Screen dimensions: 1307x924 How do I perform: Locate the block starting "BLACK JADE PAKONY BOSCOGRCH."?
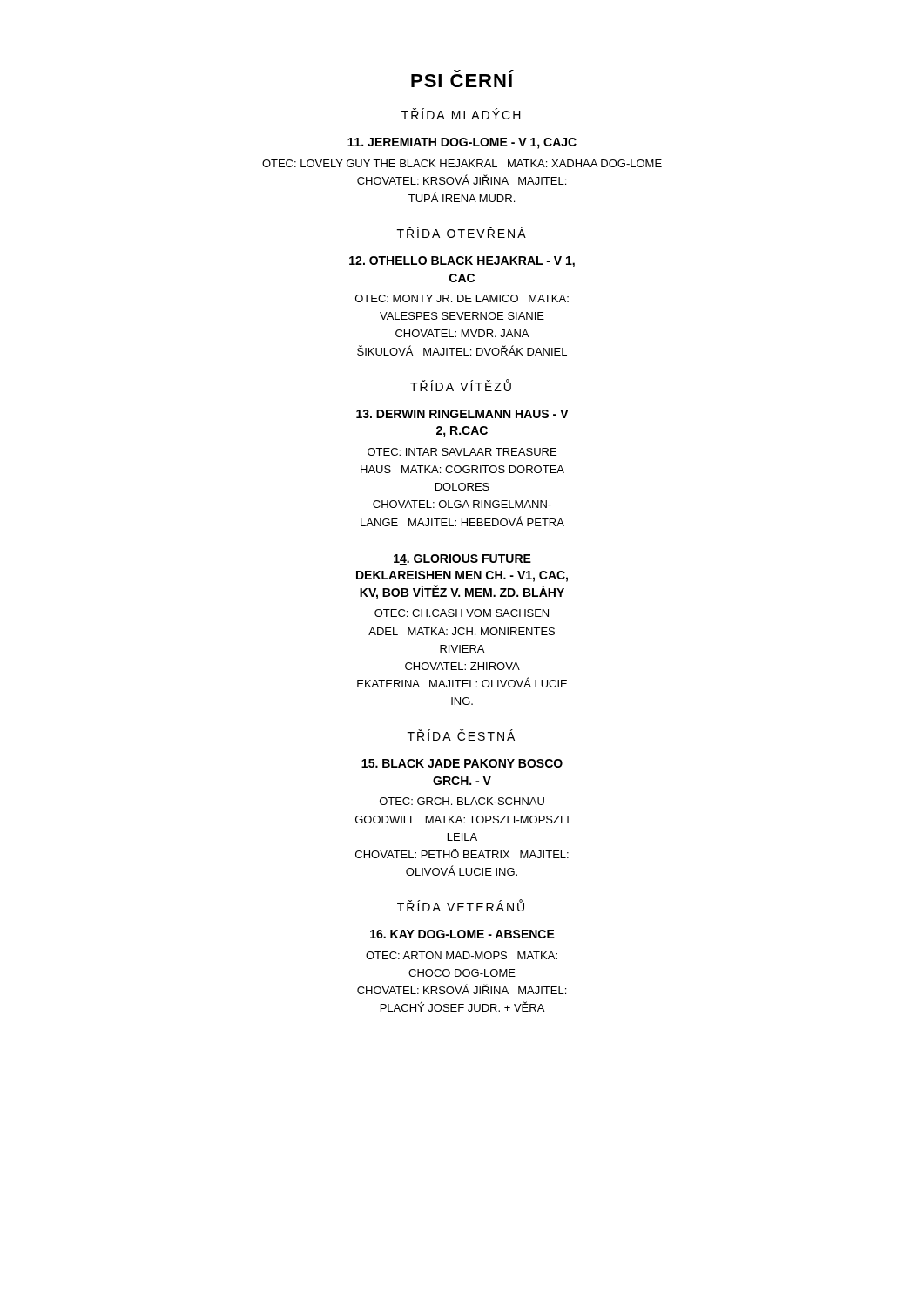pyautogui.click(x=462, y=818)
